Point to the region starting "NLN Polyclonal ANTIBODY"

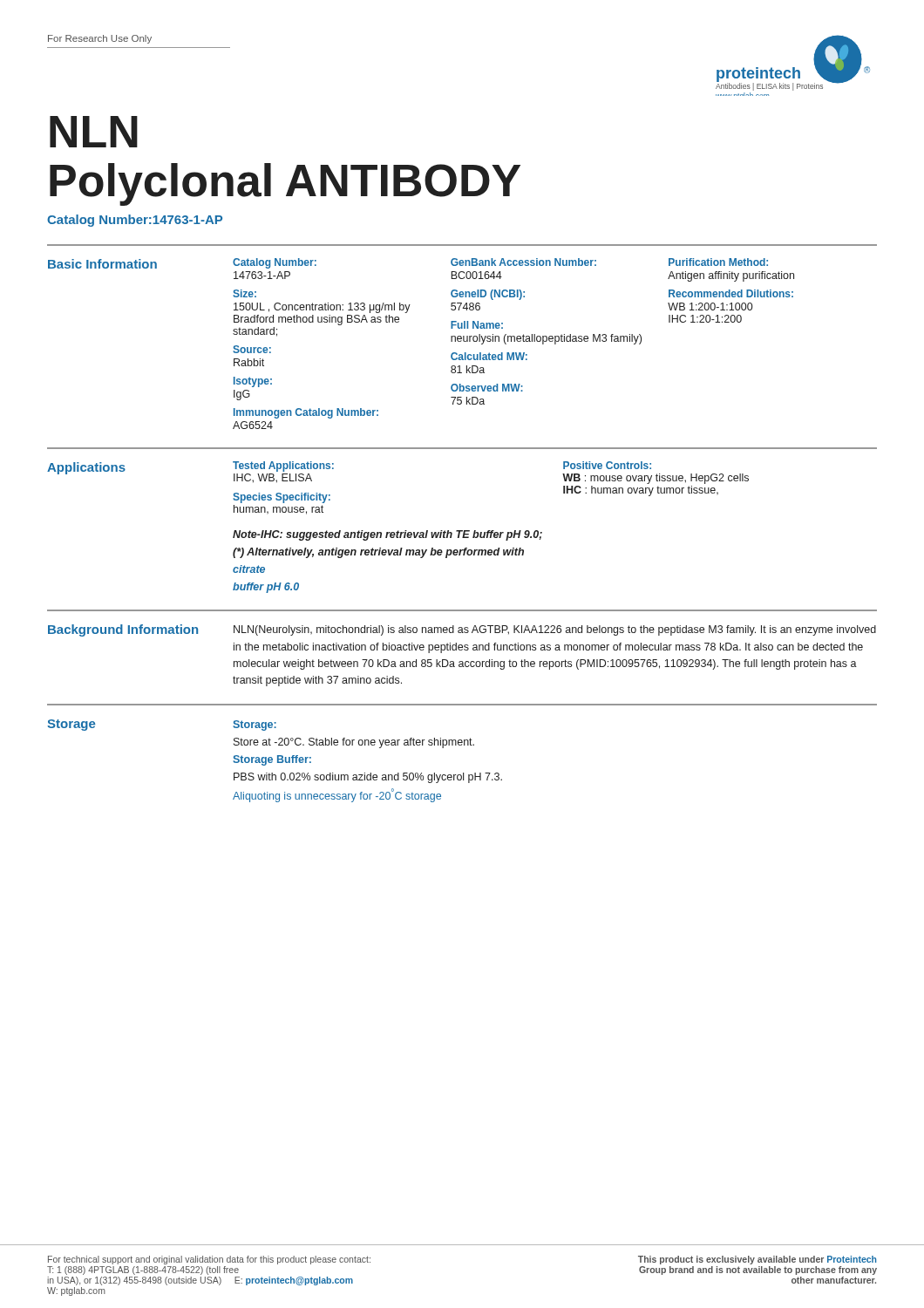click(x=462, y=156)
